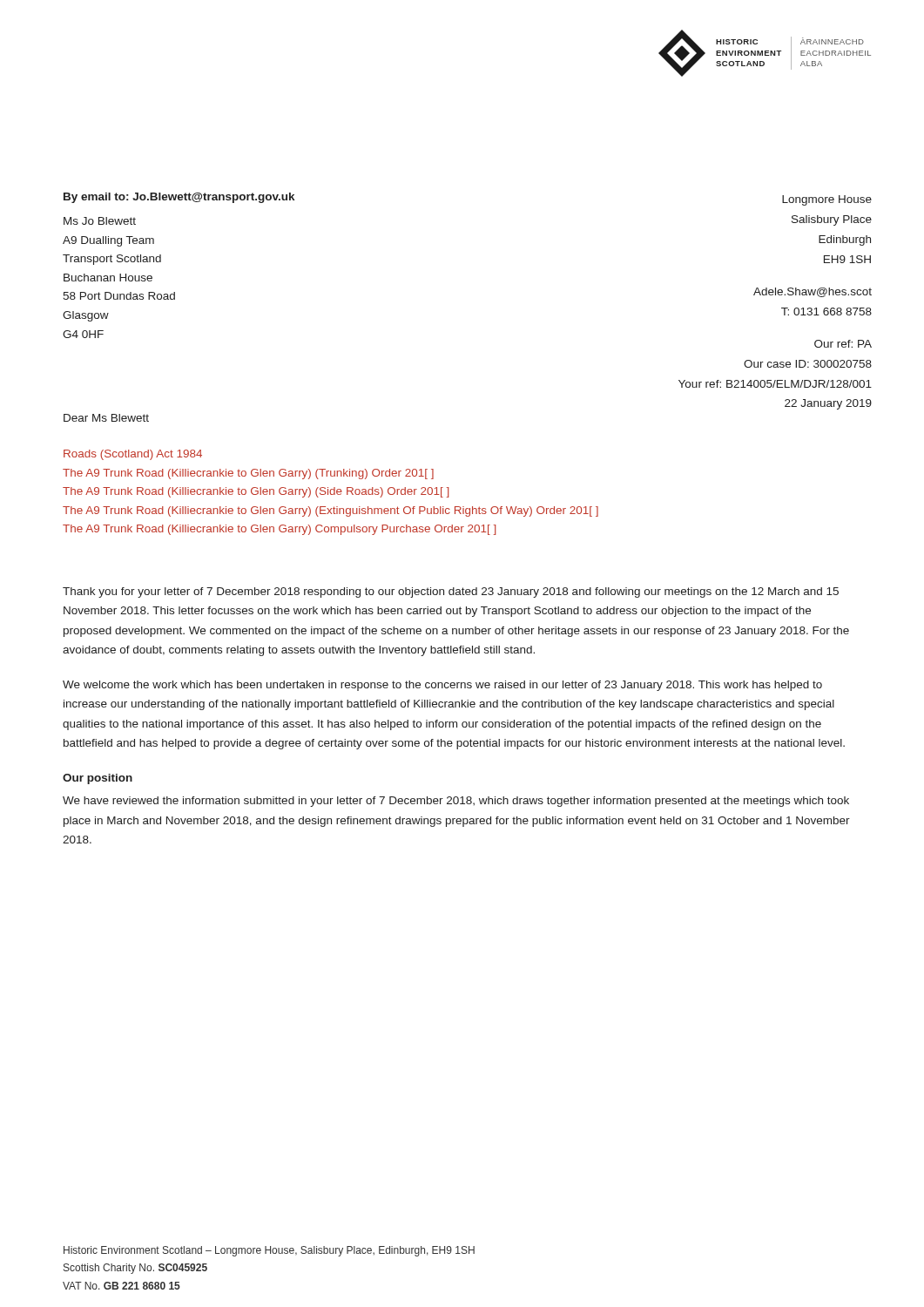Find the block starting "Roads (Scotland) Act 1984 The"

click(331, 491)
